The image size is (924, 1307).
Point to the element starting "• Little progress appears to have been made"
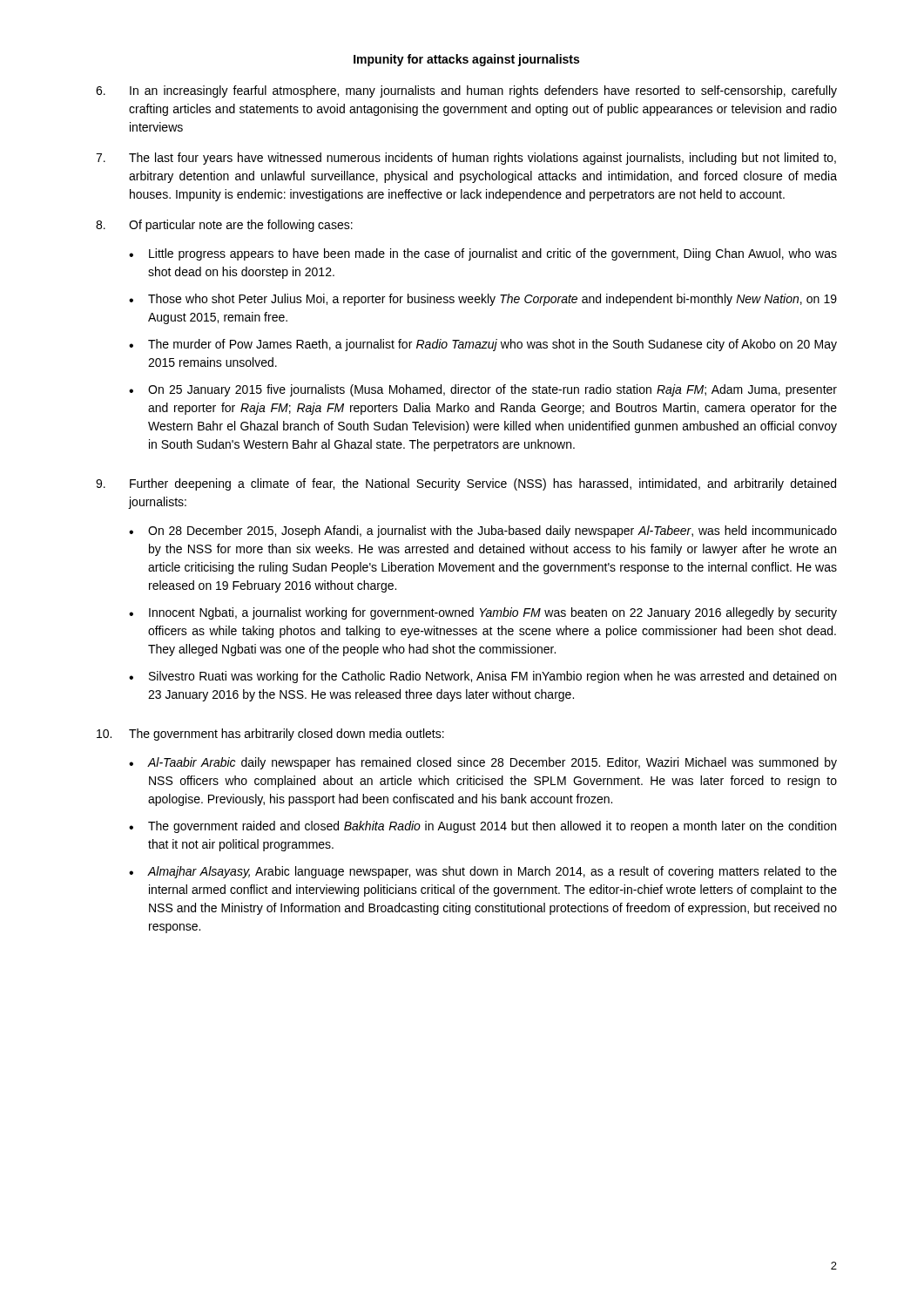point(483,263)
